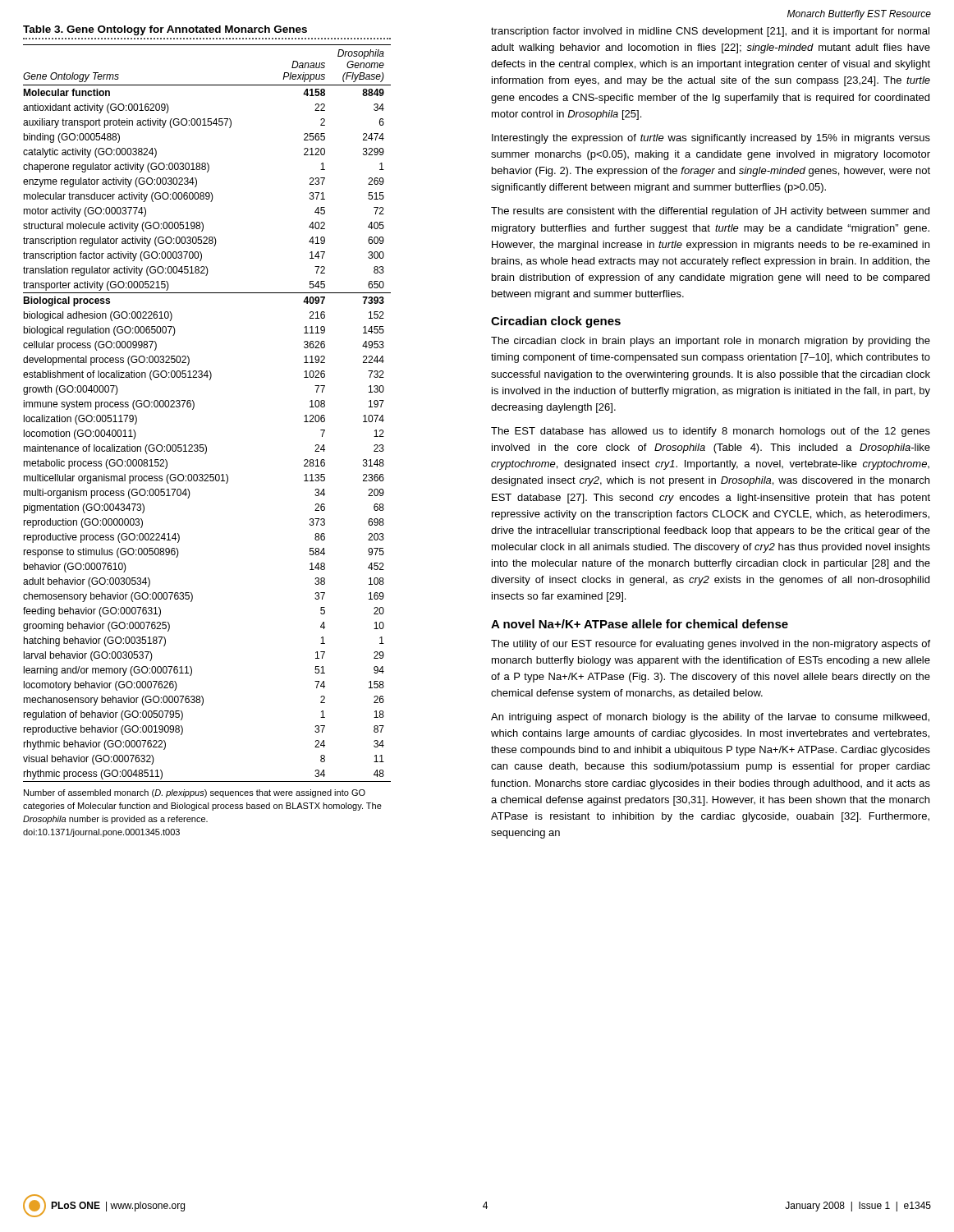Screen dimensions: 1232x954
Task: Click on the passage starting "Interestingly the expression of"
Action: point(711,163)
